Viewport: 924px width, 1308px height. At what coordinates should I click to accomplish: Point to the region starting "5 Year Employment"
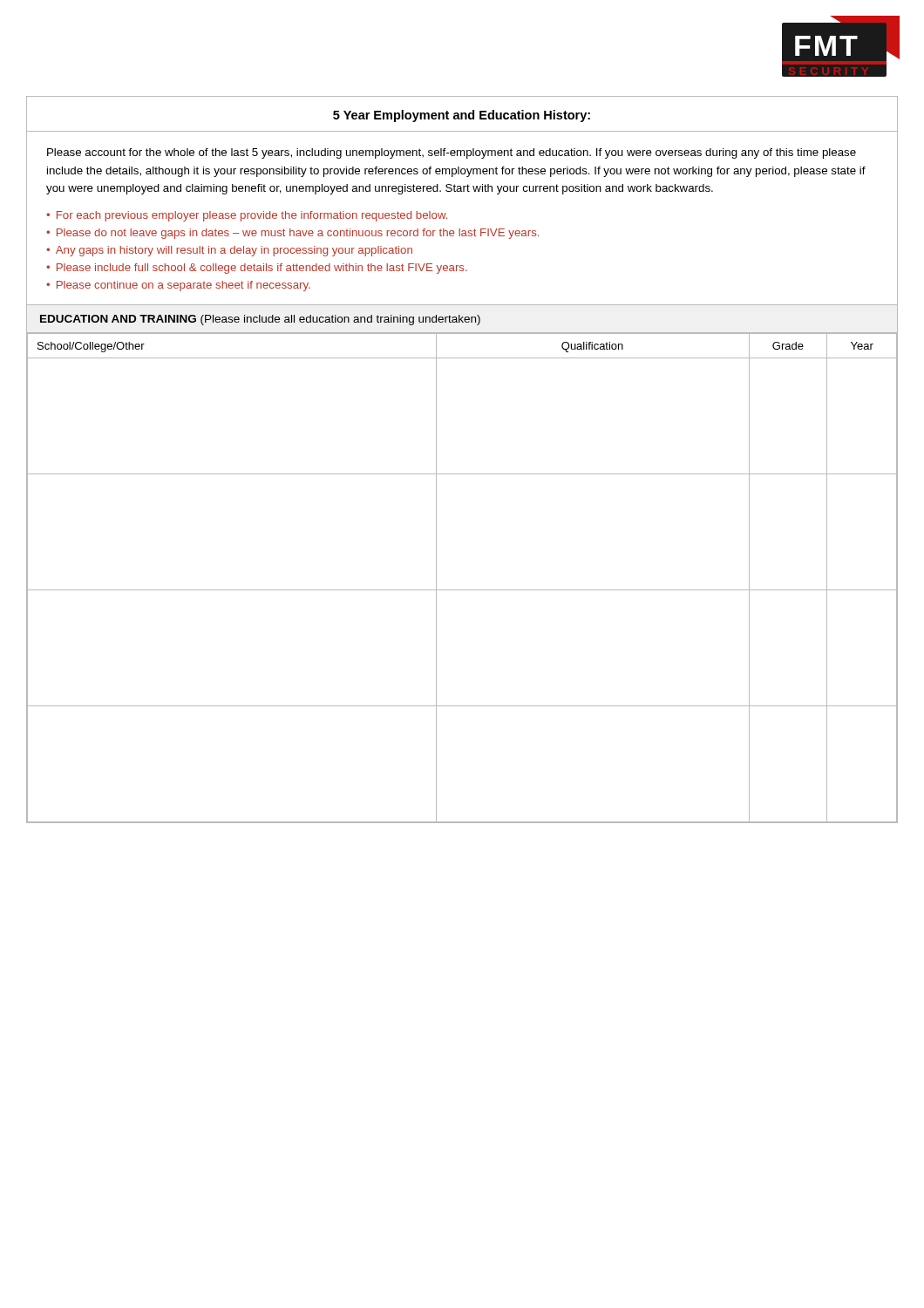click(462, 115)
